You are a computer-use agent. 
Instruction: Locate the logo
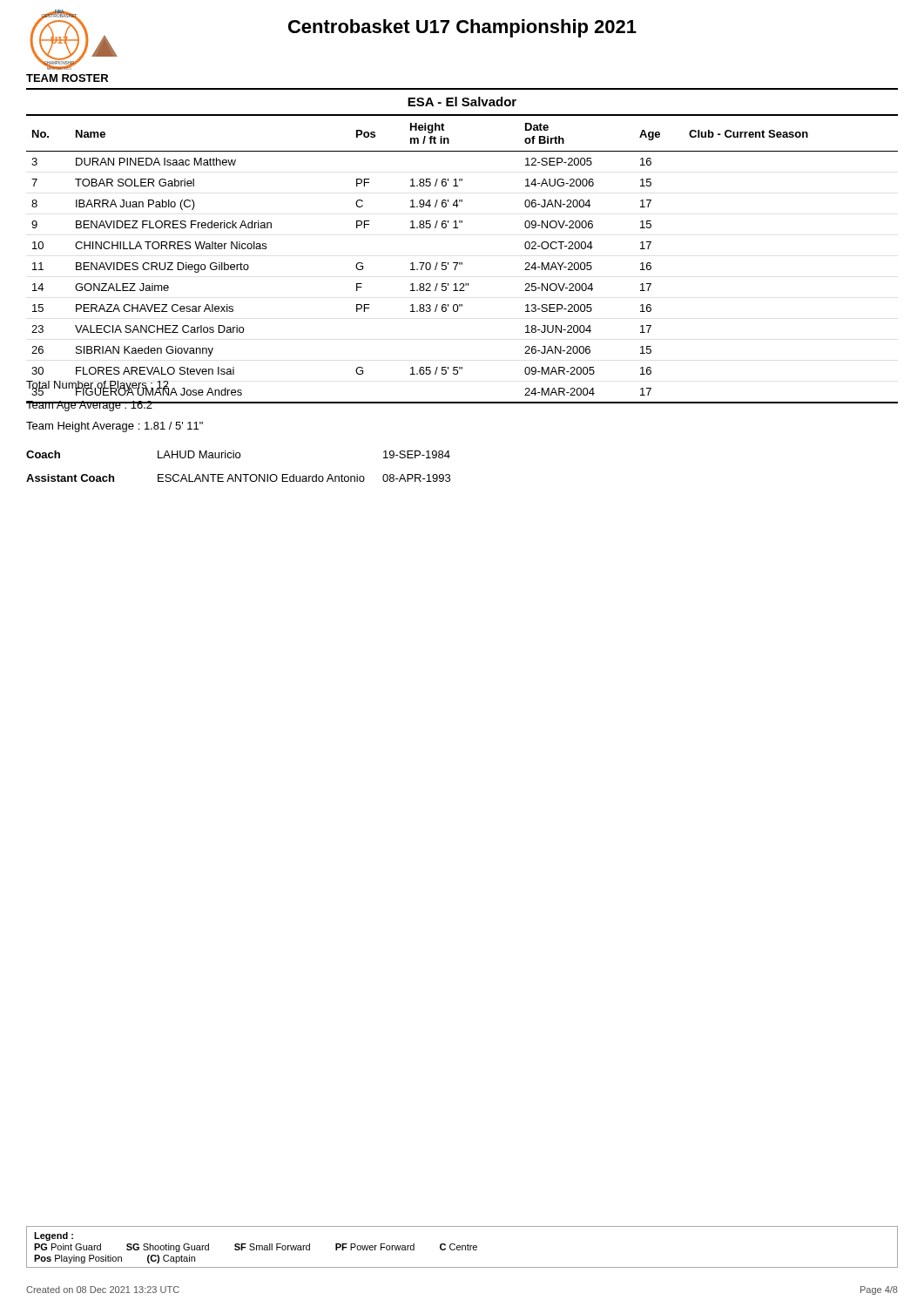click(74, 39)
